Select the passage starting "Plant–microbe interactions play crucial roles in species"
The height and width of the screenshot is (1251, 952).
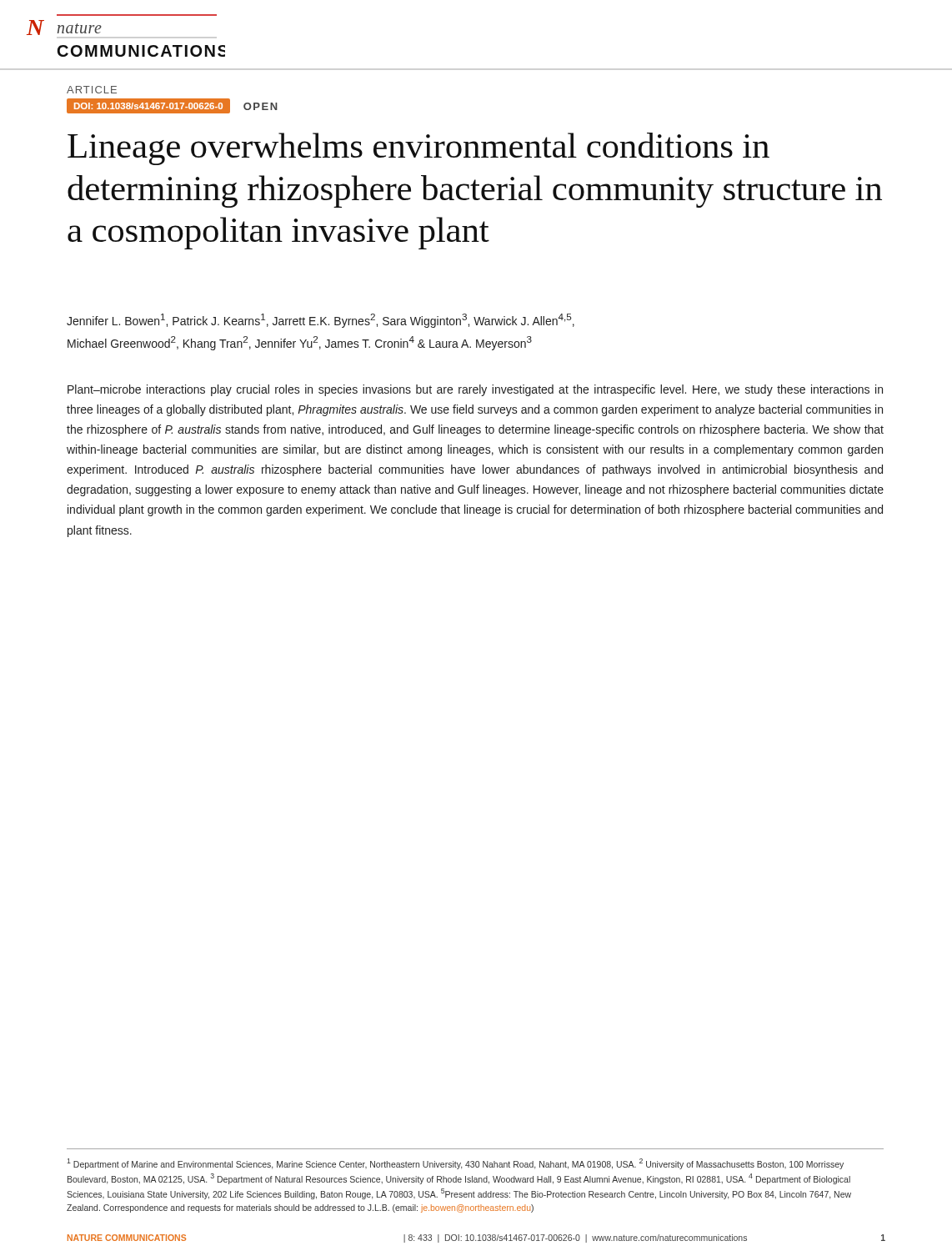[475, 460]
